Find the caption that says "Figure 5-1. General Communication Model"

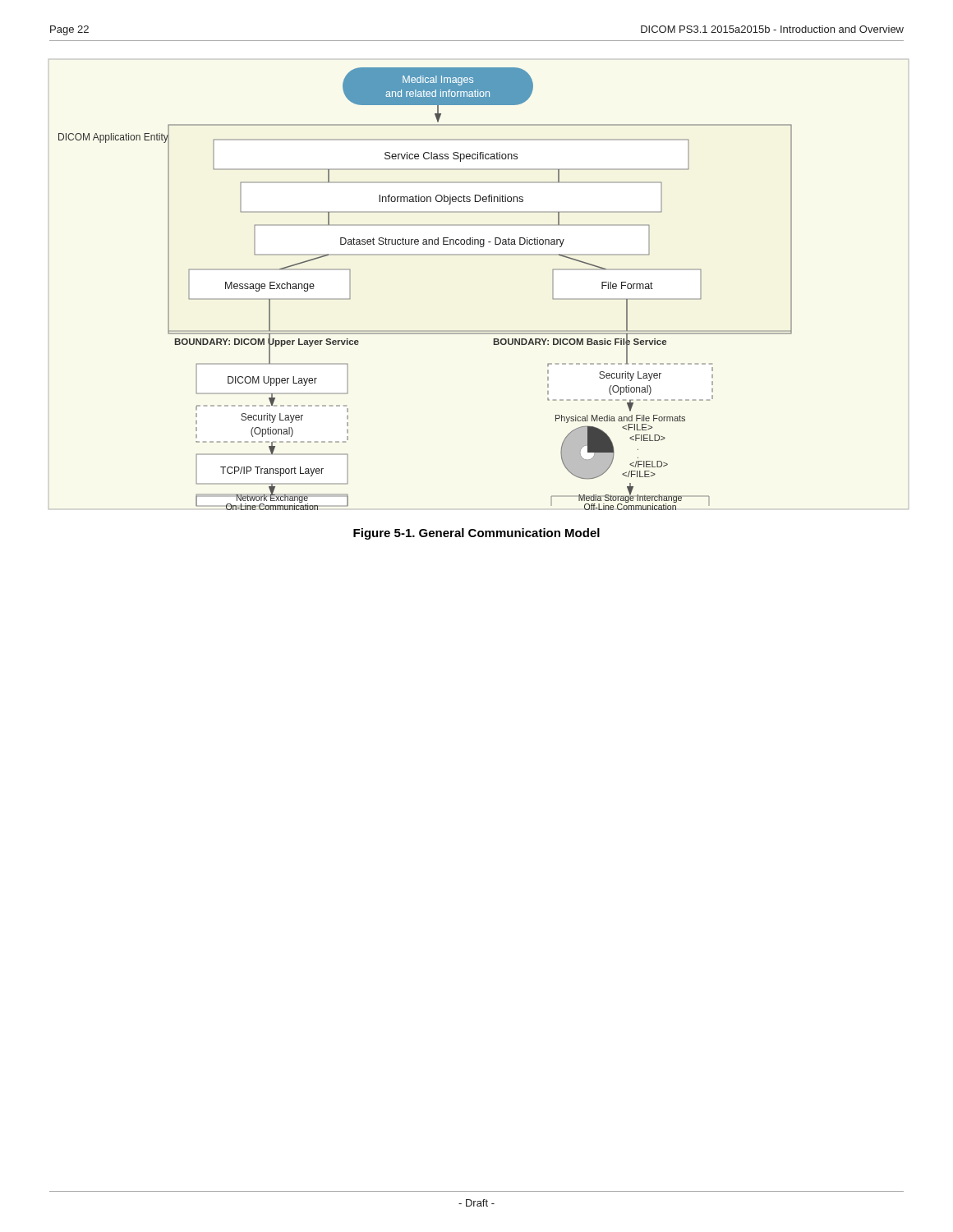pyautogui.click(x=476, y=533)
